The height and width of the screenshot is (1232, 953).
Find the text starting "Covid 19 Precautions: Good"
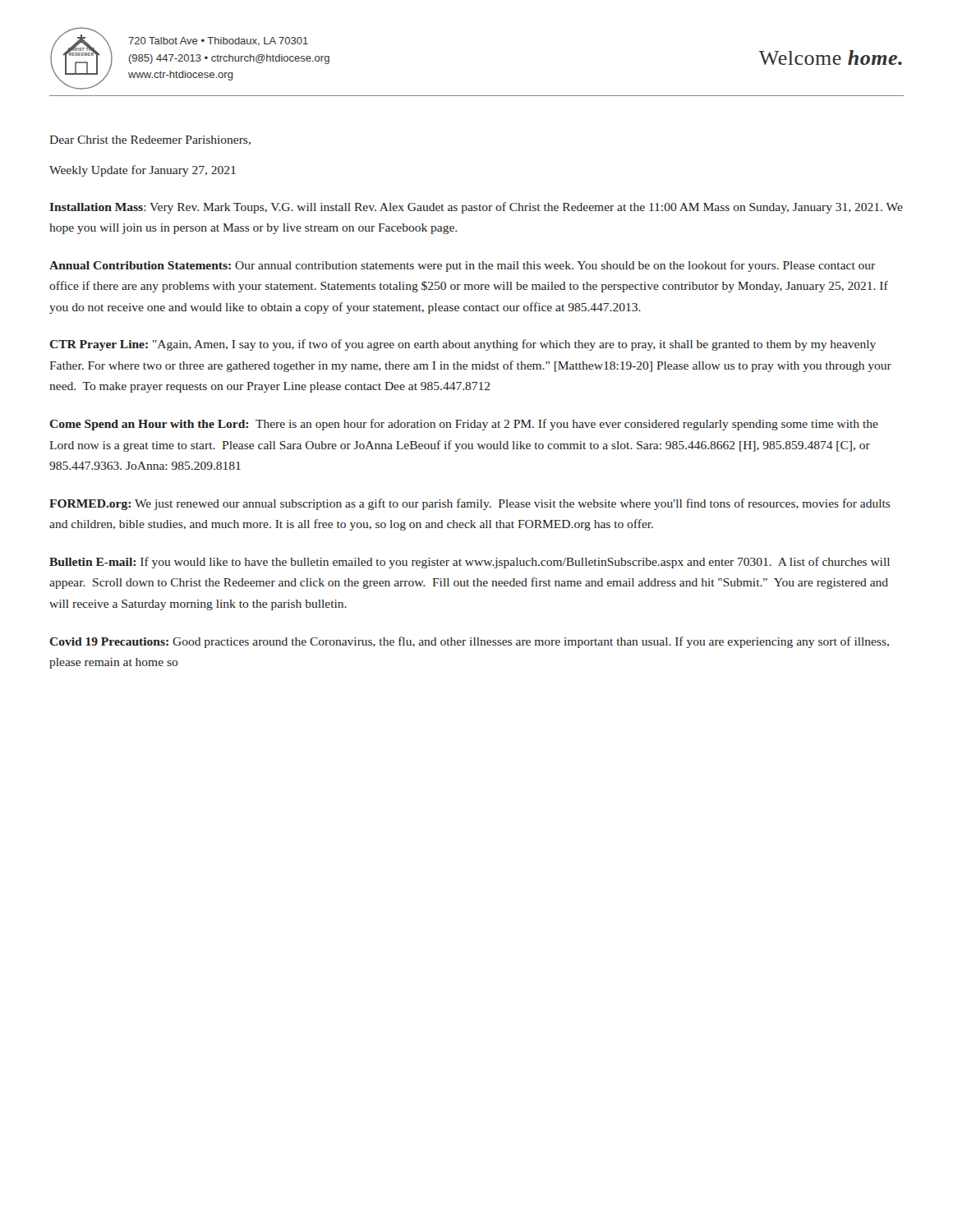point(469,651)
